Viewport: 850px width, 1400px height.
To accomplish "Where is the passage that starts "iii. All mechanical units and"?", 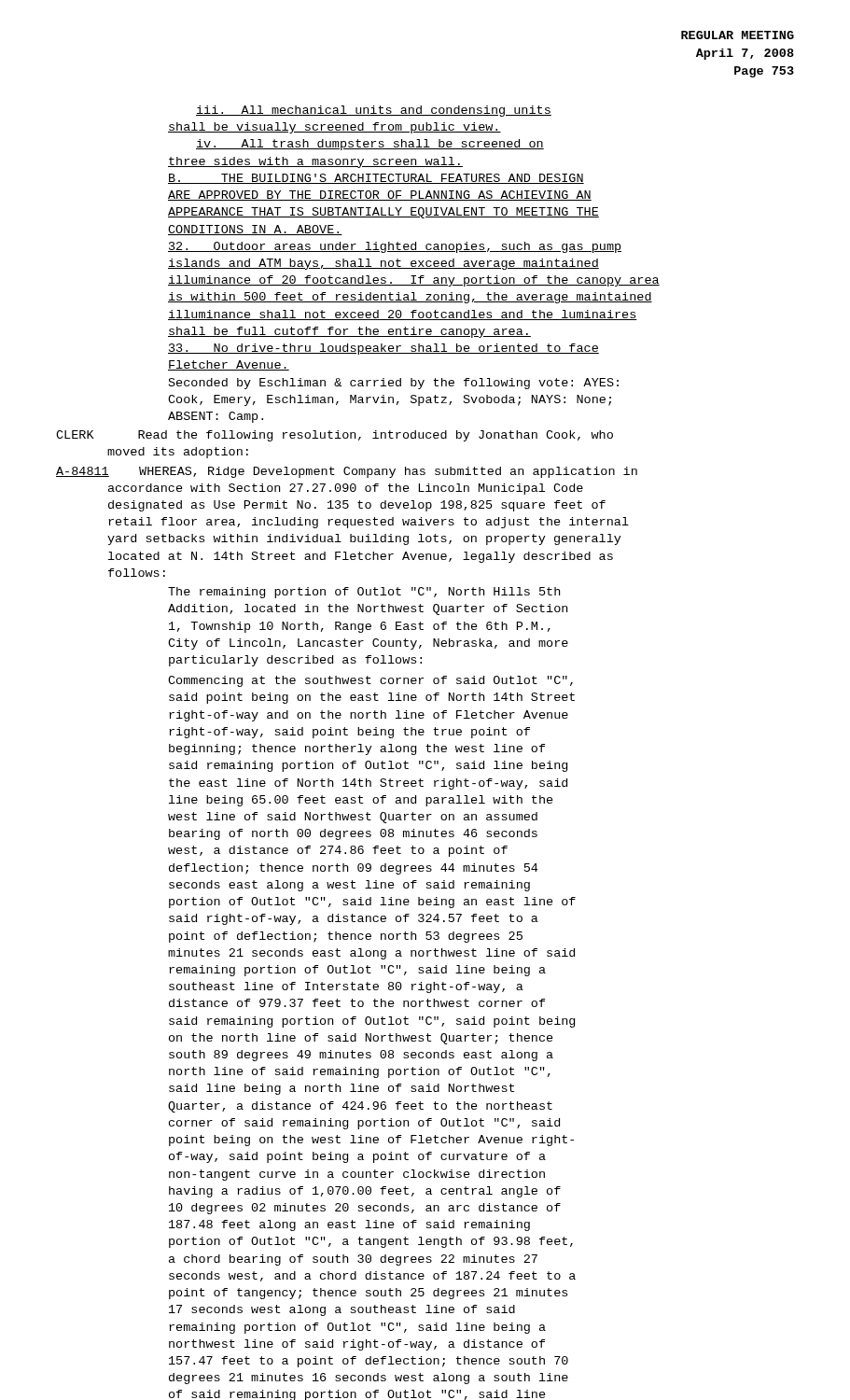I will pyautogui.click(x=481, y=264).
